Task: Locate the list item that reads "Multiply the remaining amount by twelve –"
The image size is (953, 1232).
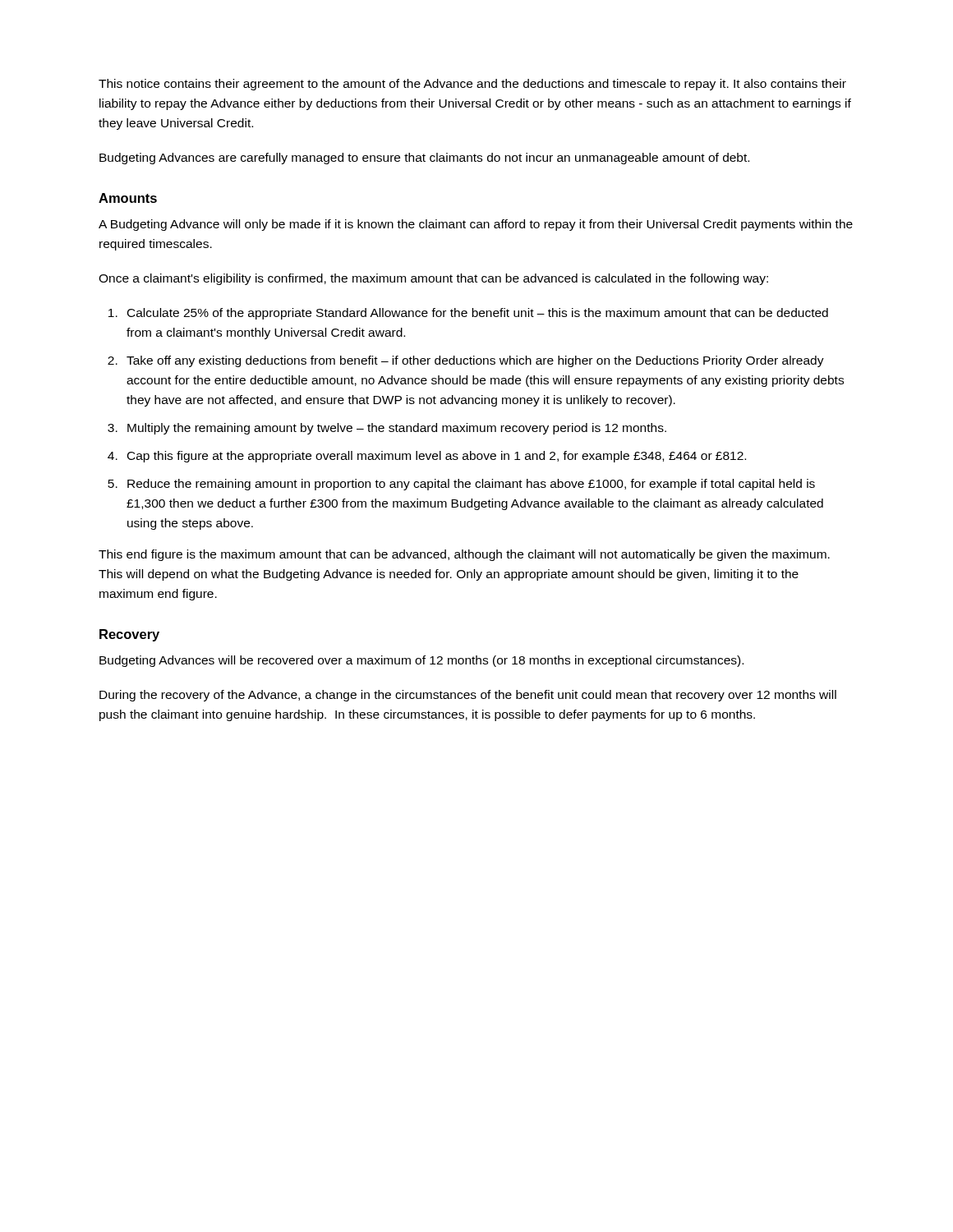Action: coord(397,428)
